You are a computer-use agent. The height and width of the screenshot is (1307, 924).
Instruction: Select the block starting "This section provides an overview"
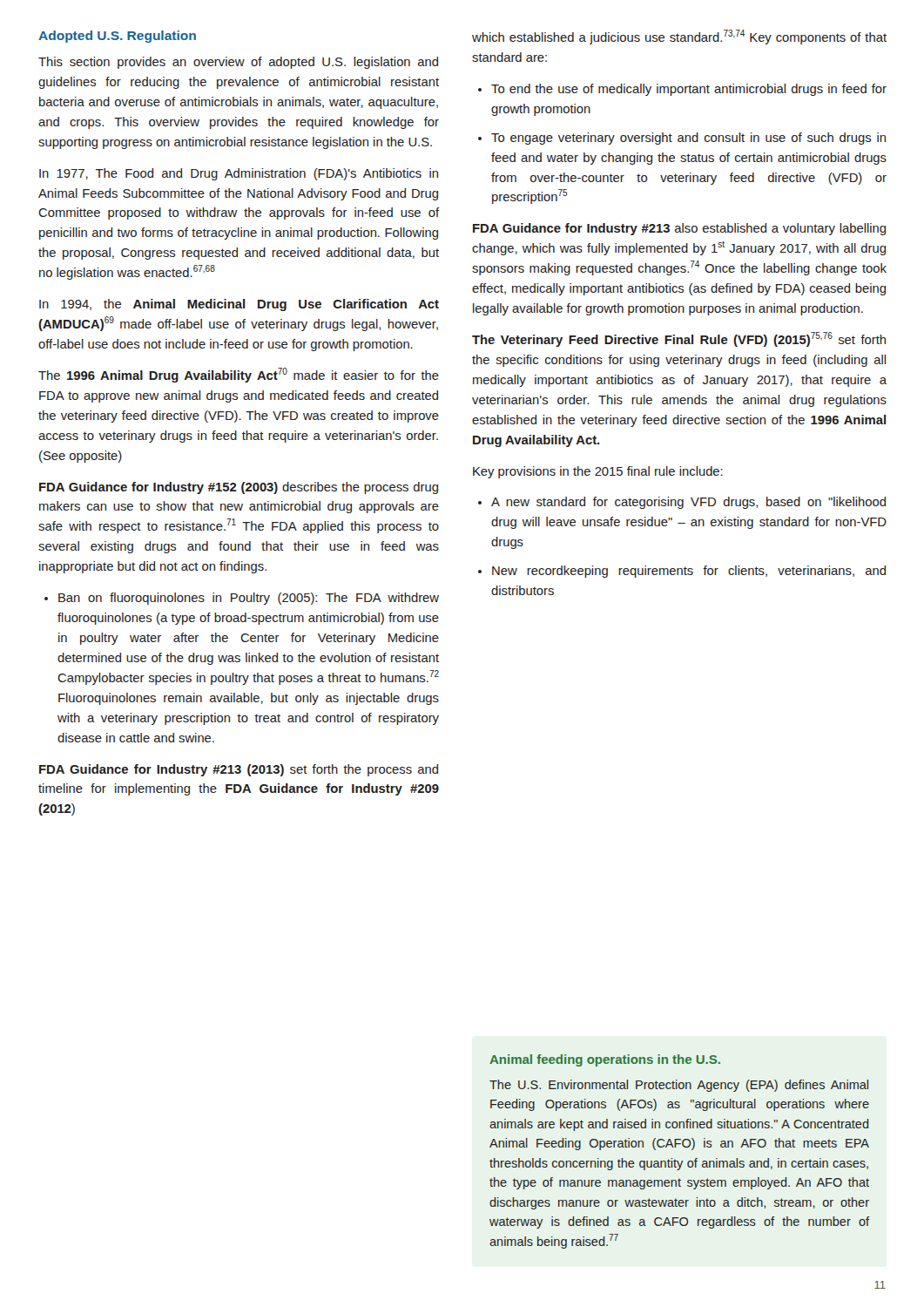tap(239, 259)
